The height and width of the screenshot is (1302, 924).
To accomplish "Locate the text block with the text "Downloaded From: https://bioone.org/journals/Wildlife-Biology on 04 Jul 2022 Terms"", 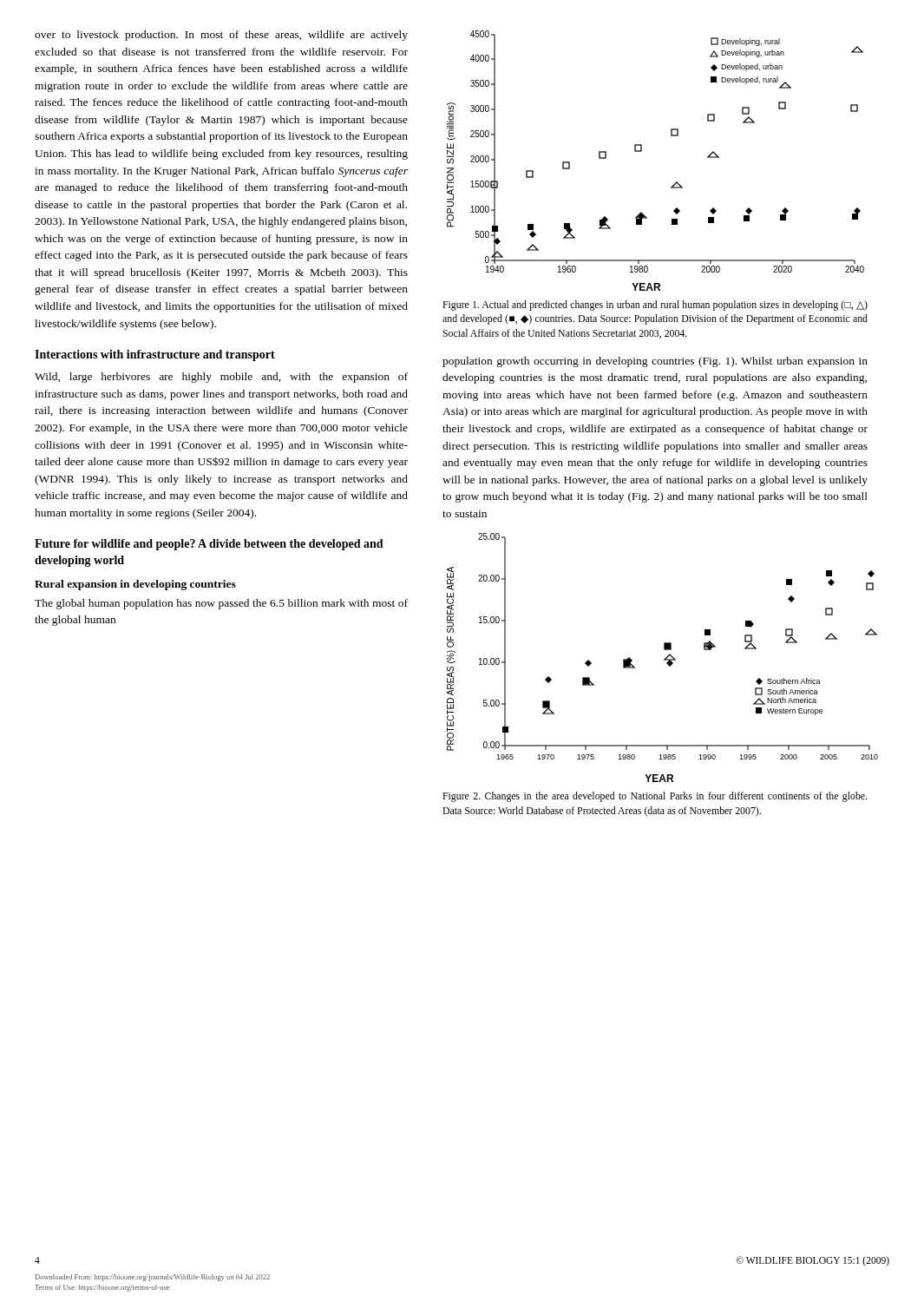I will pyautogui.click(x=152, y=1282).
